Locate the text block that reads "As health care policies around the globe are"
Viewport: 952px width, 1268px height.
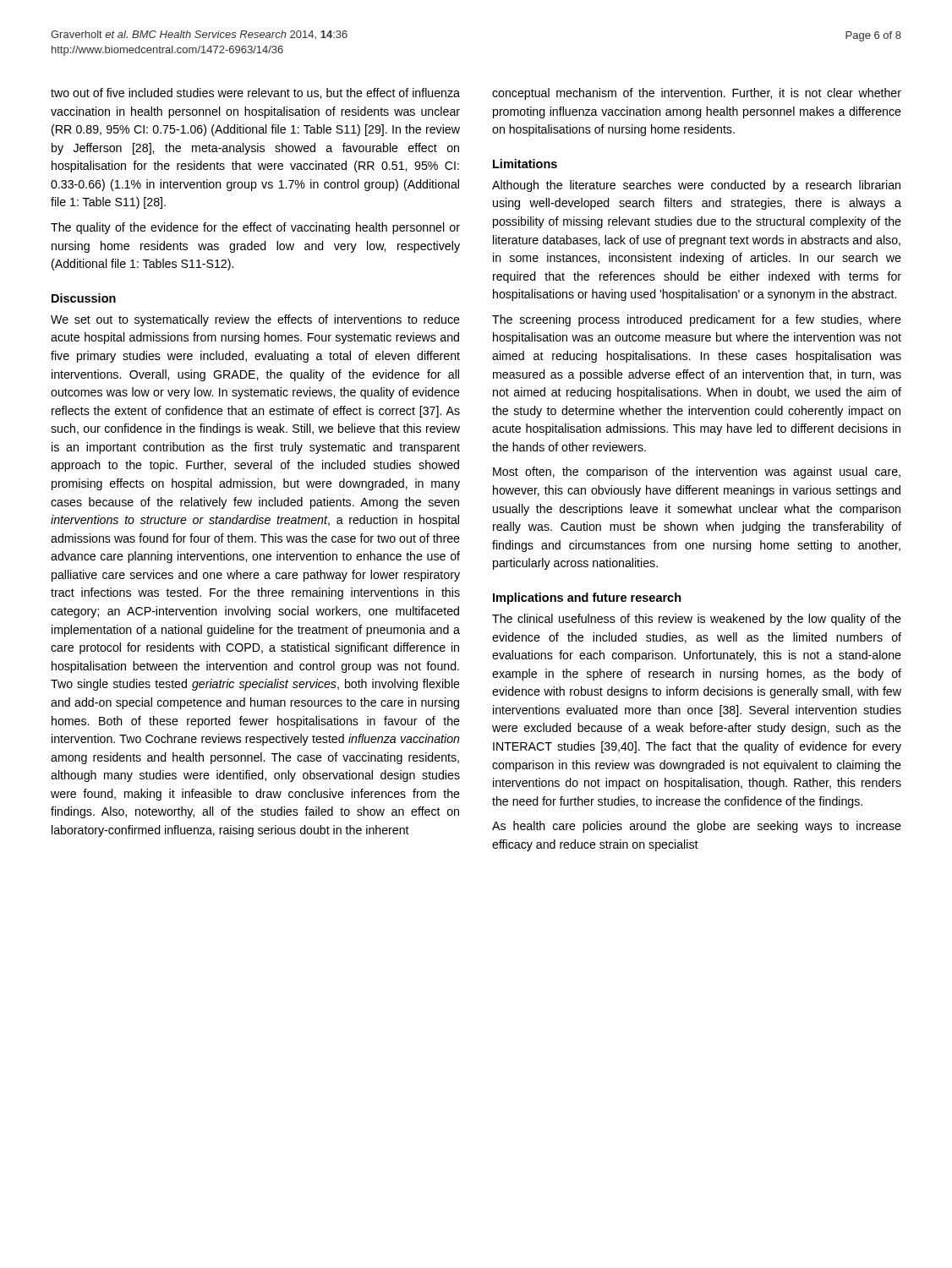[x=697, y=836]
